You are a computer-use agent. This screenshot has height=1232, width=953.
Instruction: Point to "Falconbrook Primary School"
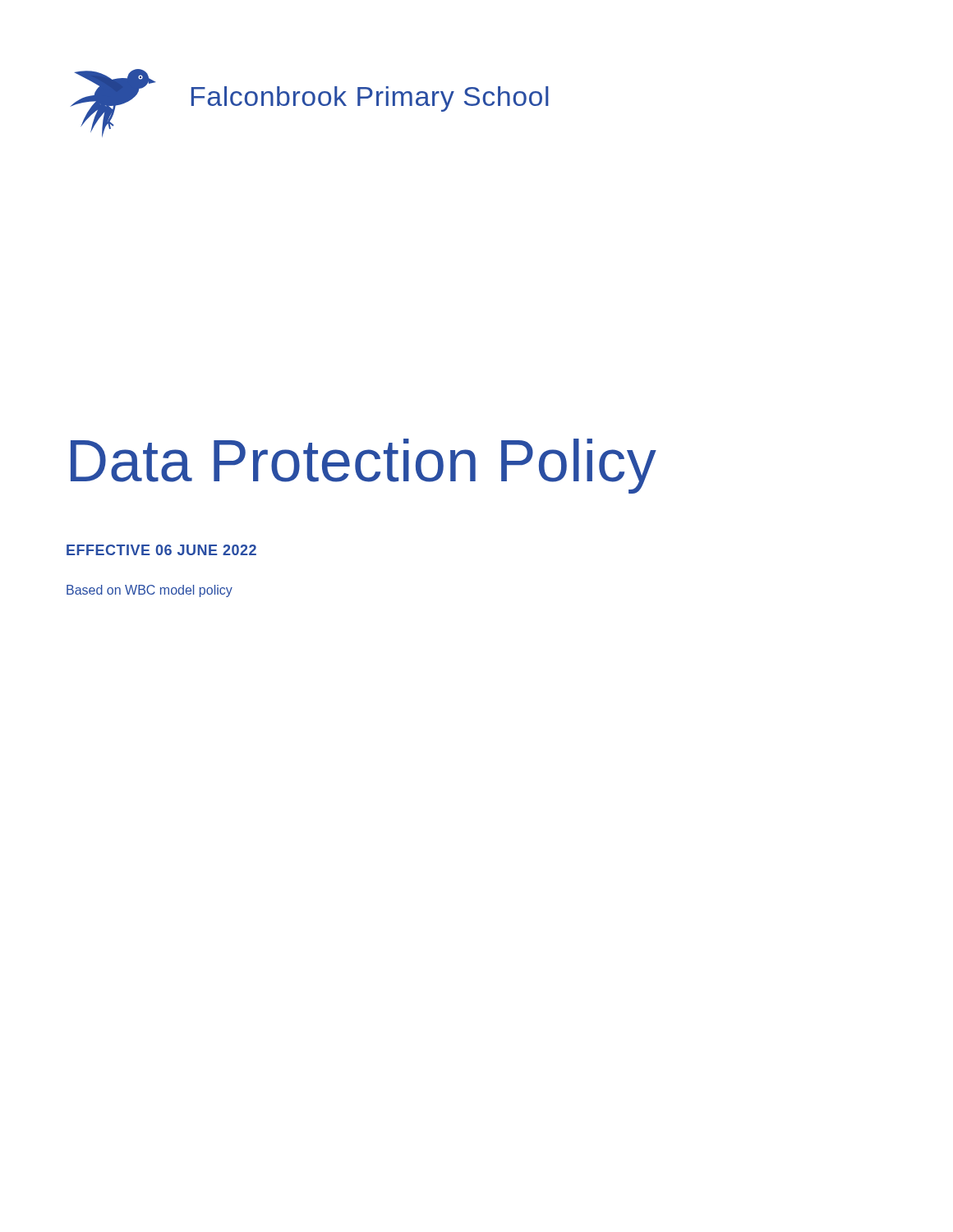[x=370, y=96]
